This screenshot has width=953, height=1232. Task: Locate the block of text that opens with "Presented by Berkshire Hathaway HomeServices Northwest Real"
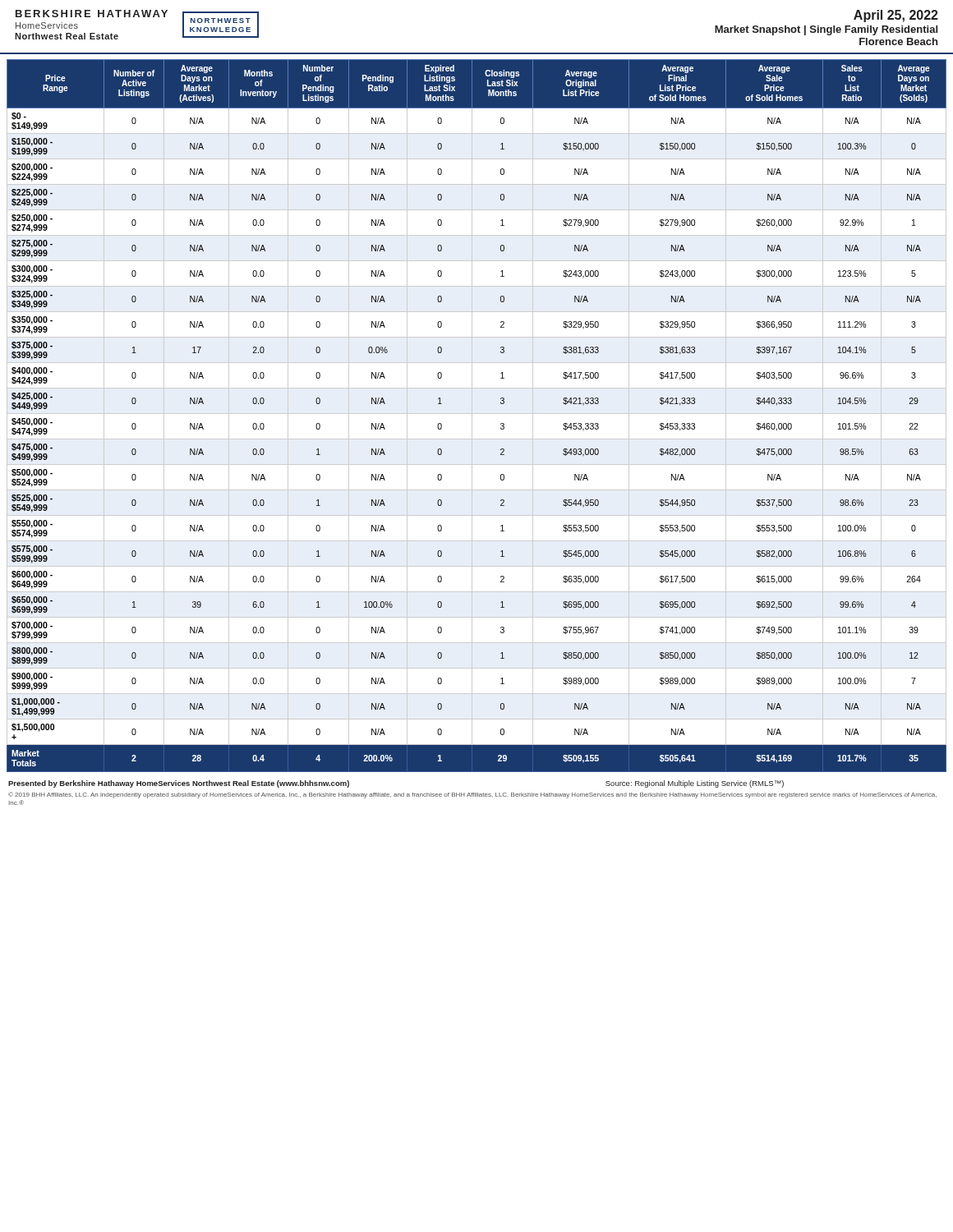pos(396,783)
